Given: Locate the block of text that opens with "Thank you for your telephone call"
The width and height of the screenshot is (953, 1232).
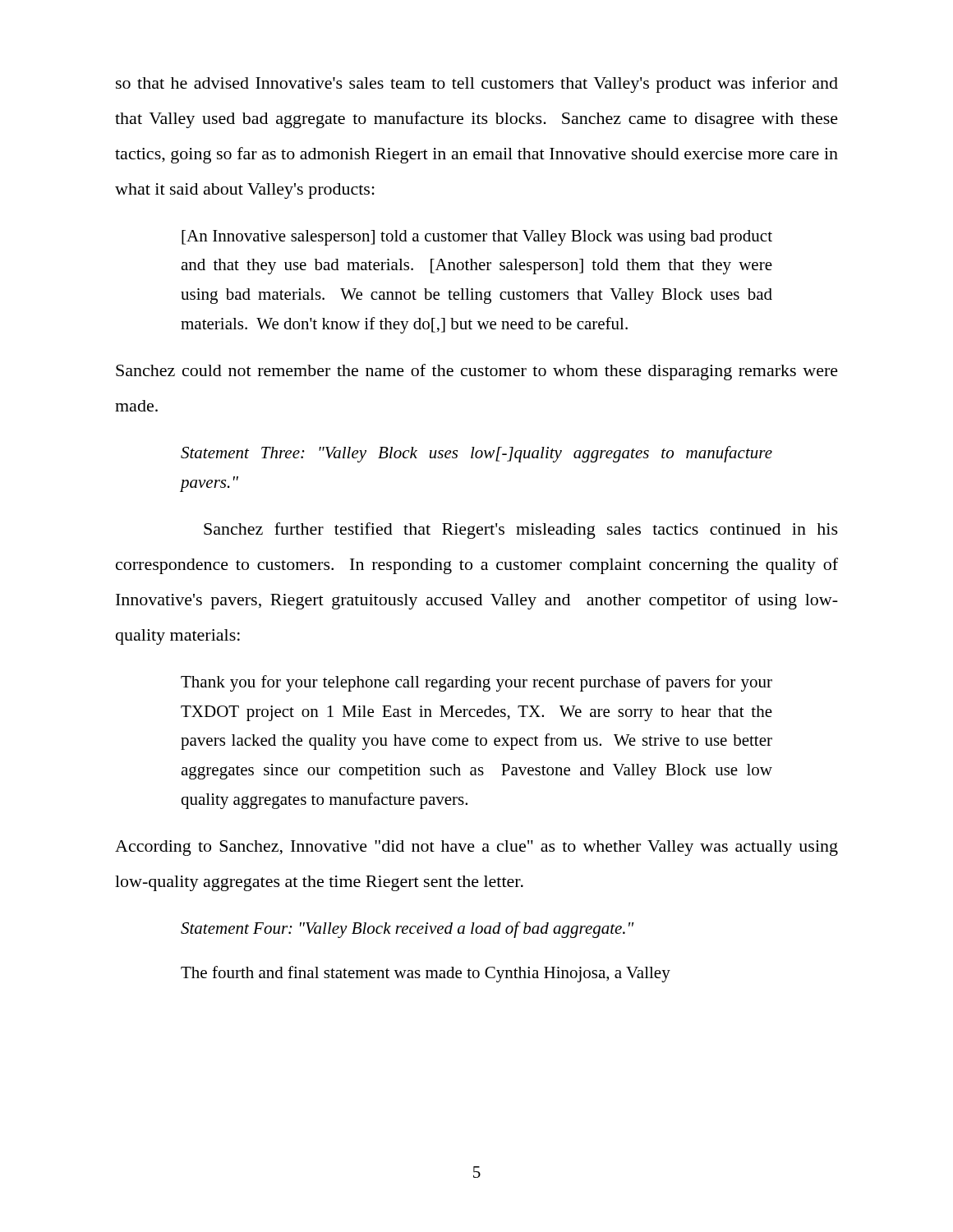Looking at the screenshot, I should pyautogui.click(x=476, y=740).
